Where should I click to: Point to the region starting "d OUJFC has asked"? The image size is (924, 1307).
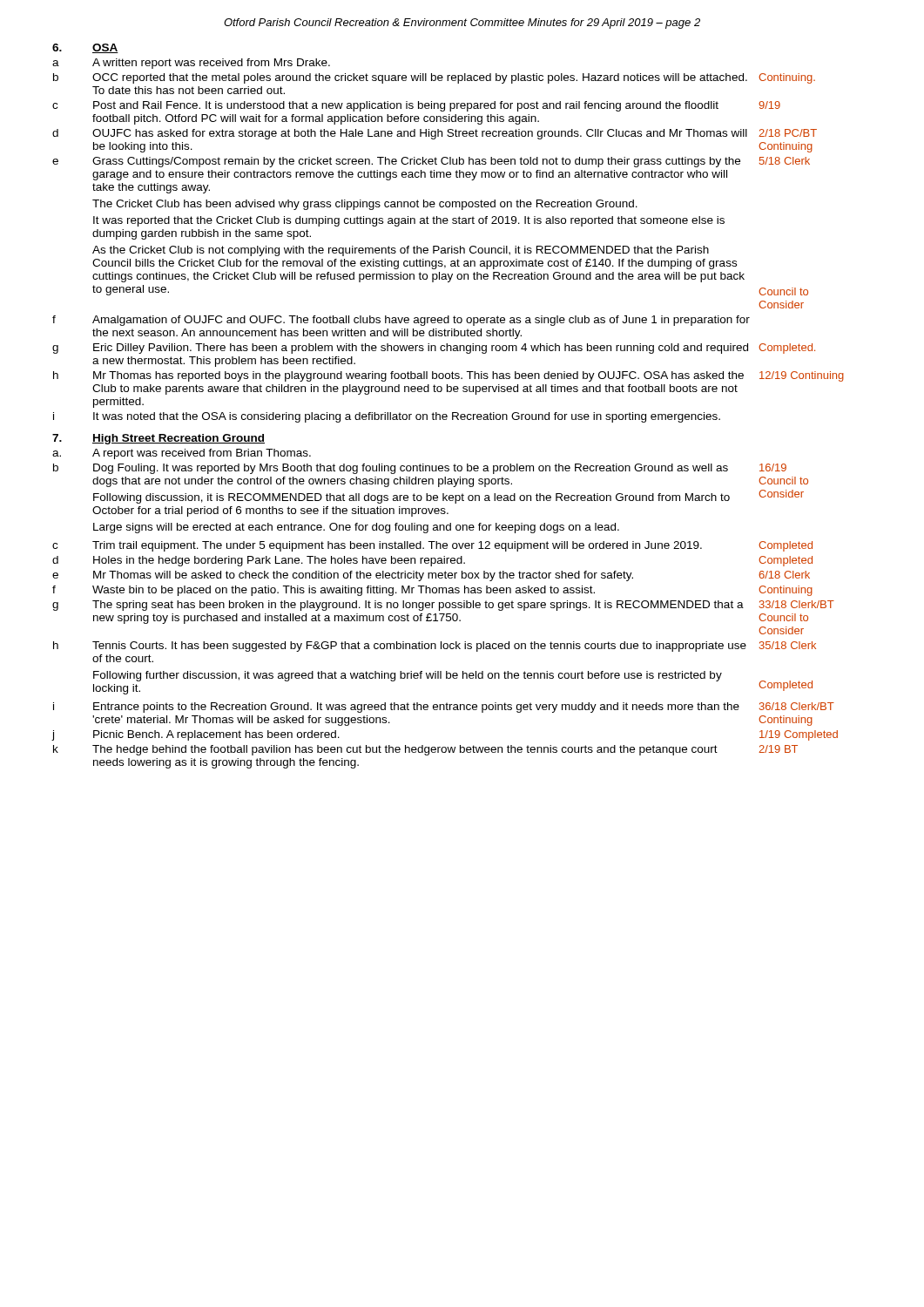pos(462,139)
